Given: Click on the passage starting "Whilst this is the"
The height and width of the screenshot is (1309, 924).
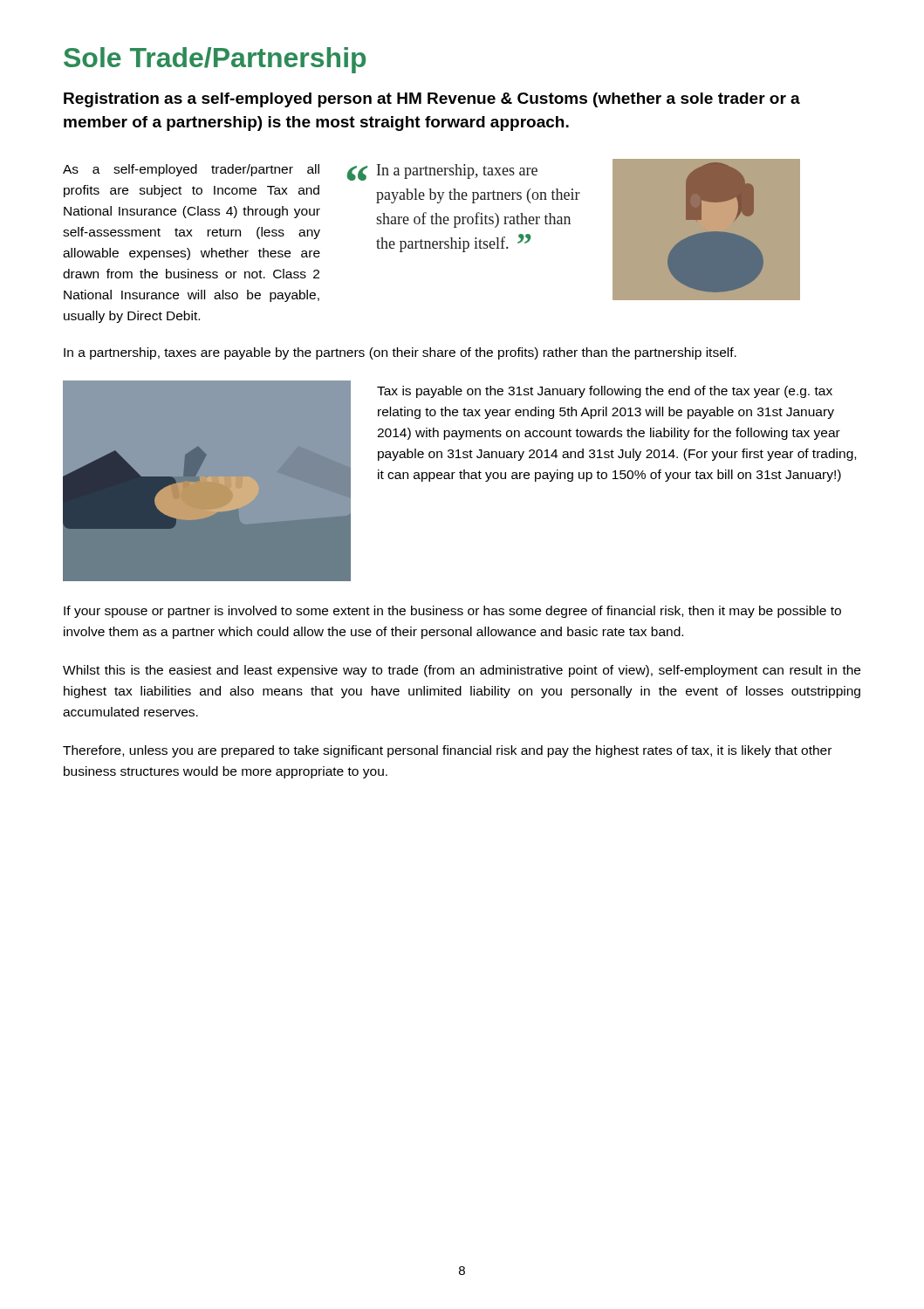Looking at the screenshot, I should coord(462,691).
